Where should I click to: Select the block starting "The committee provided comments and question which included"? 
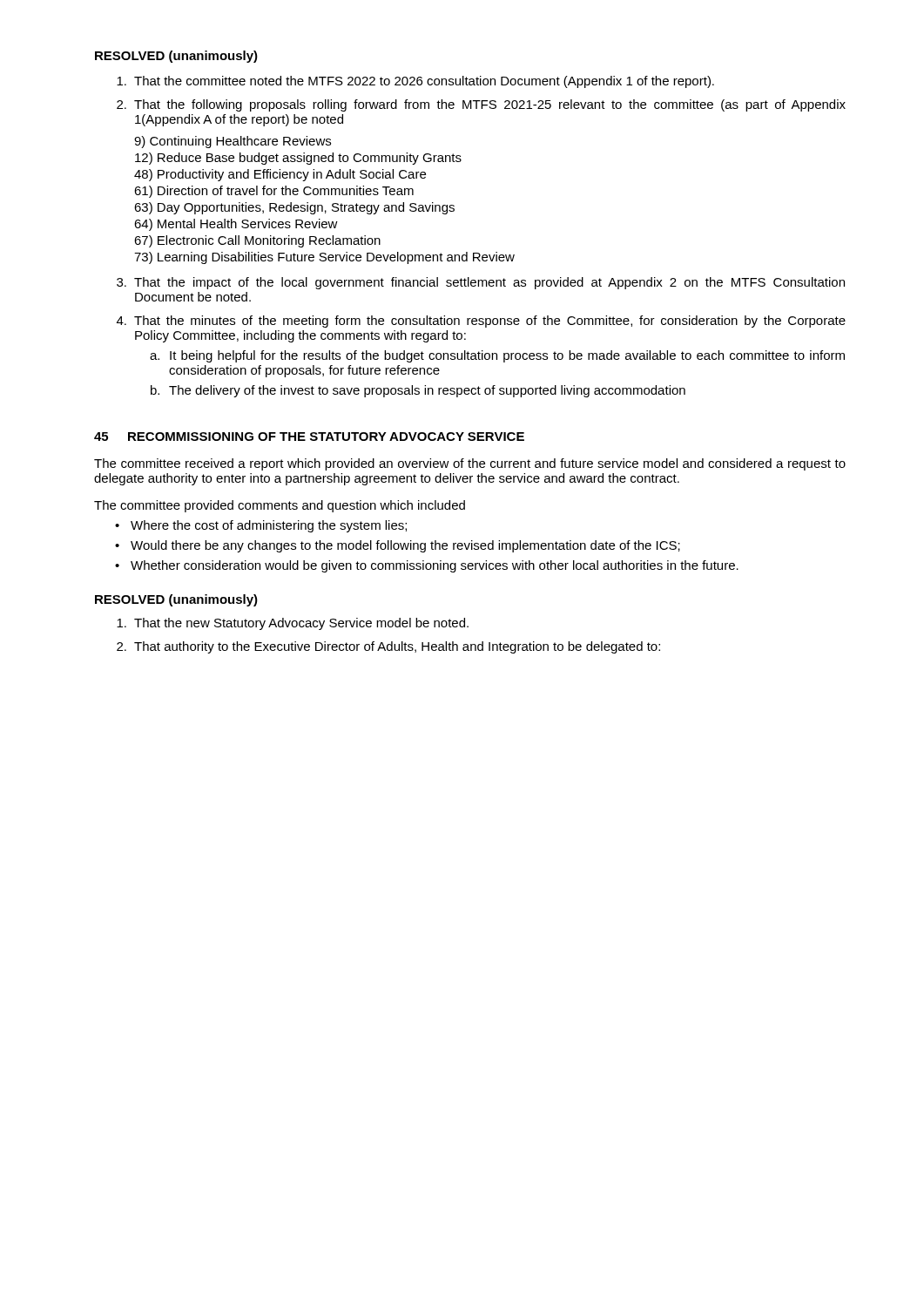click(x=280, y=505)
